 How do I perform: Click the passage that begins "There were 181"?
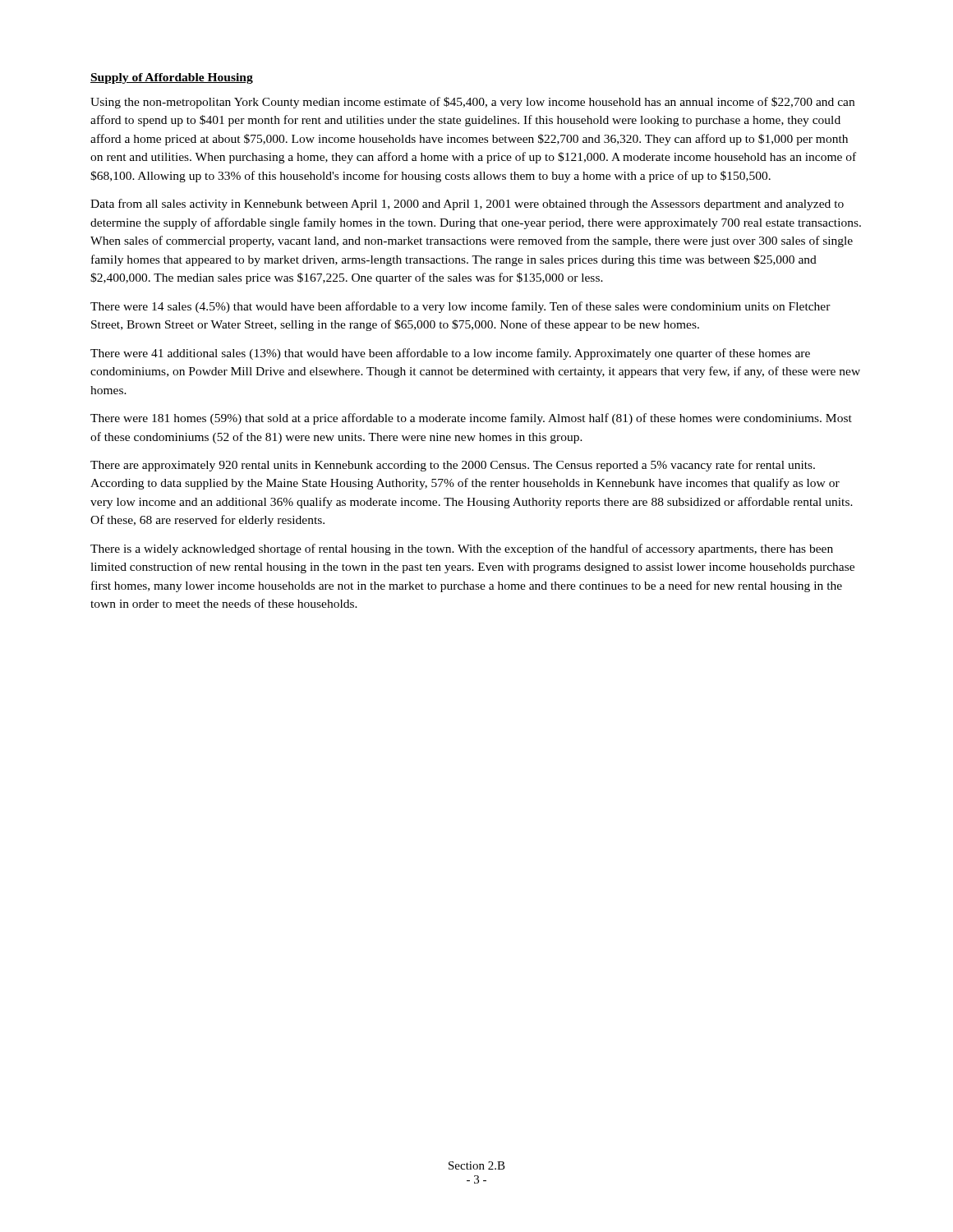coord(471,427)
